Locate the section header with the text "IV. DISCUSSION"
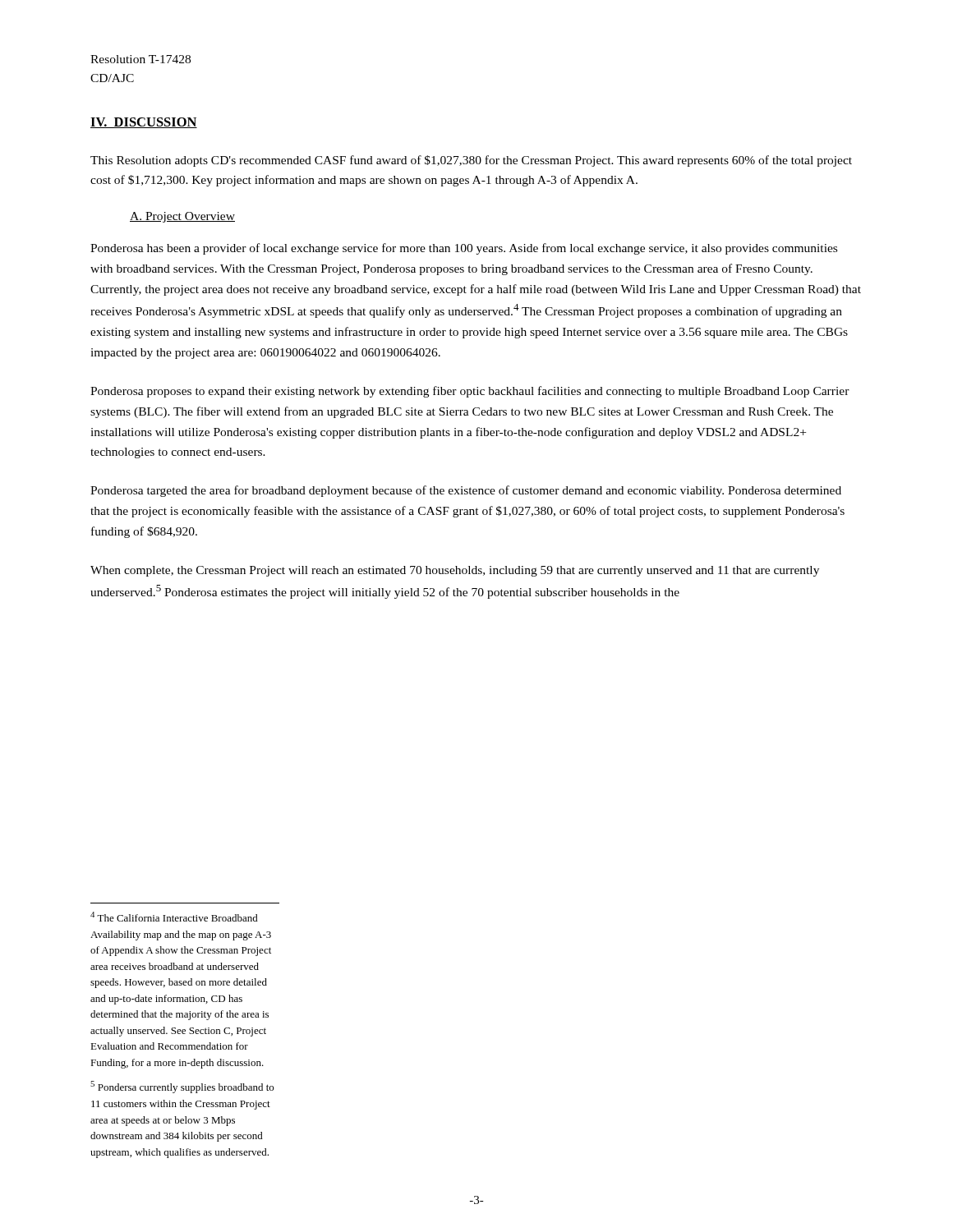Viewport: 953px width, 1232px height. [144, 122]
